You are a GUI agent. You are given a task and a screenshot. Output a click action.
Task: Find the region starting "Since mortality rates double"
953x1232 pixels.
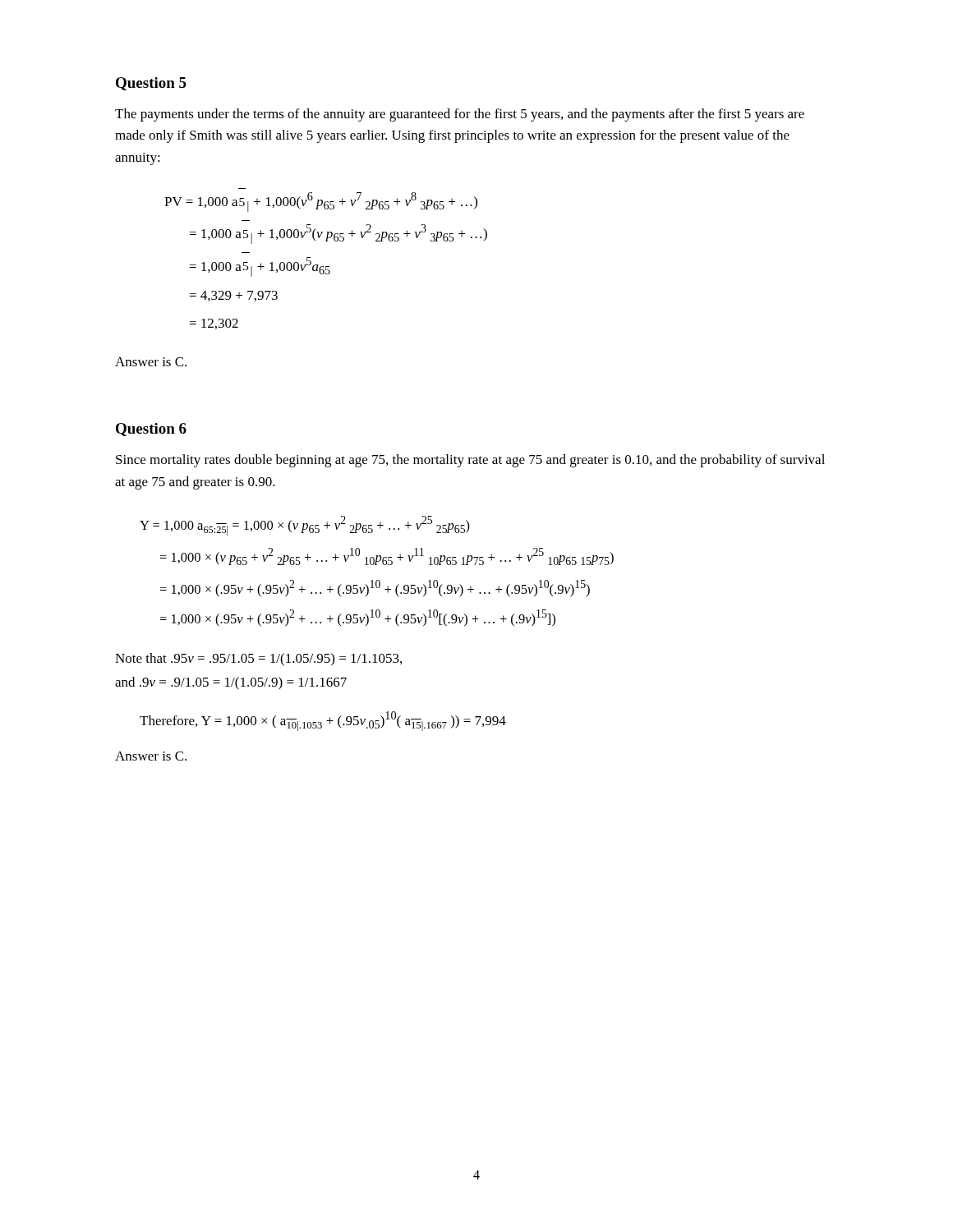[470, 471]
